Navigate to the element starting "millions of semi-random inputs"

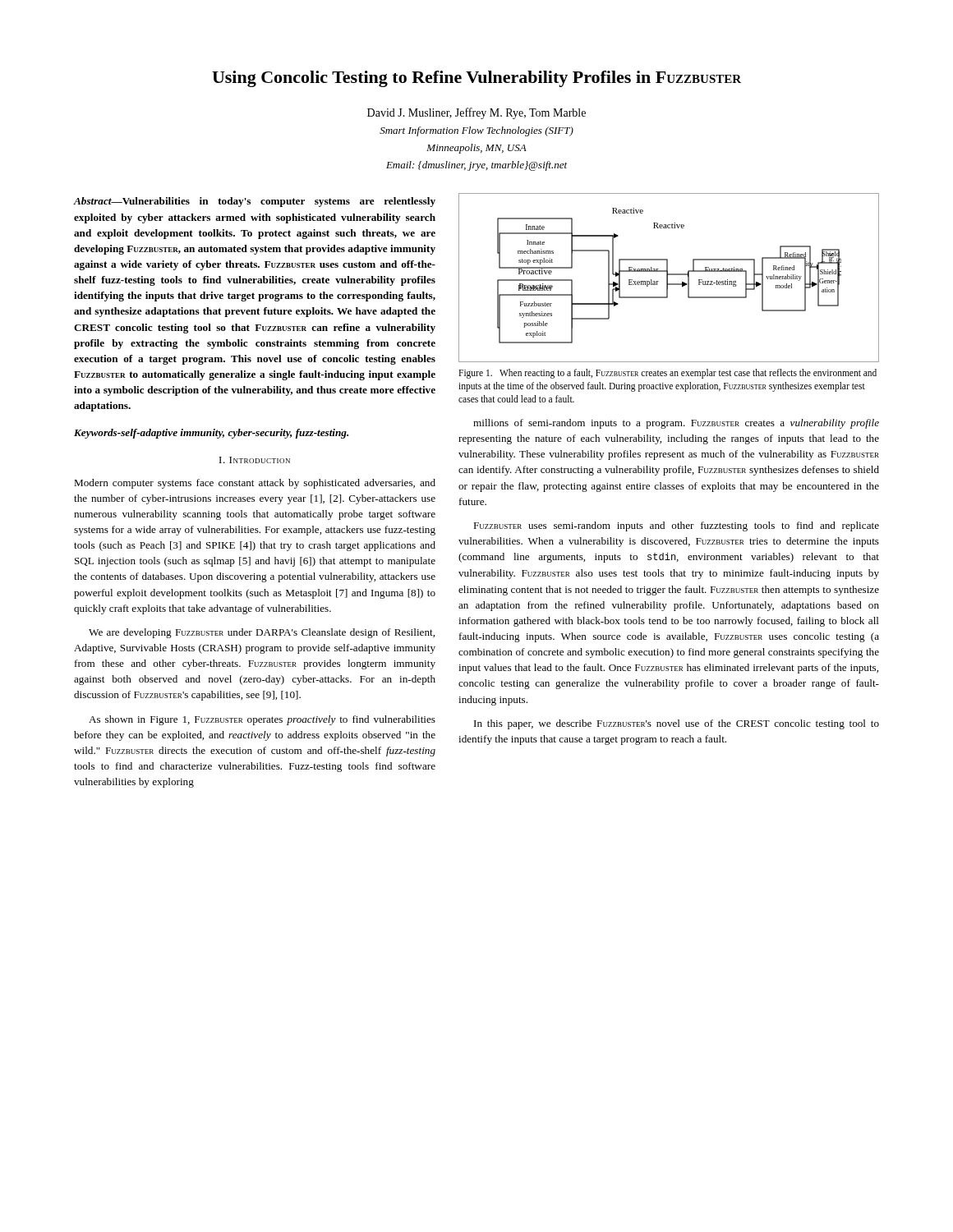click(x=669, y=462)
